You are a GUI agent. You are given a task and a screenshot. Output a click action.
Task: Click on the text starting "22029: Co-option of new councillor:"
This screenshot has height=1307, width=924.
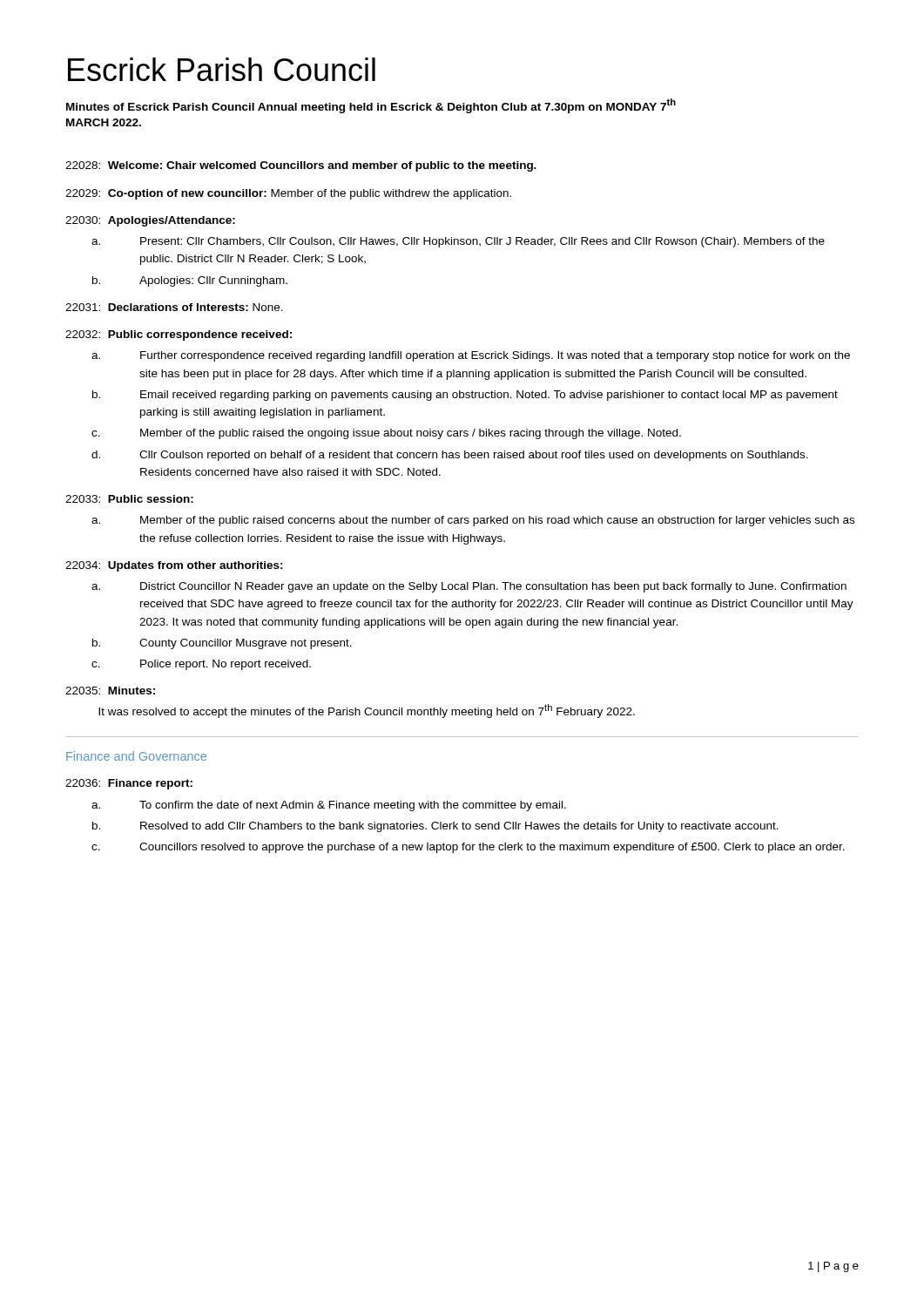click(289, 193)
